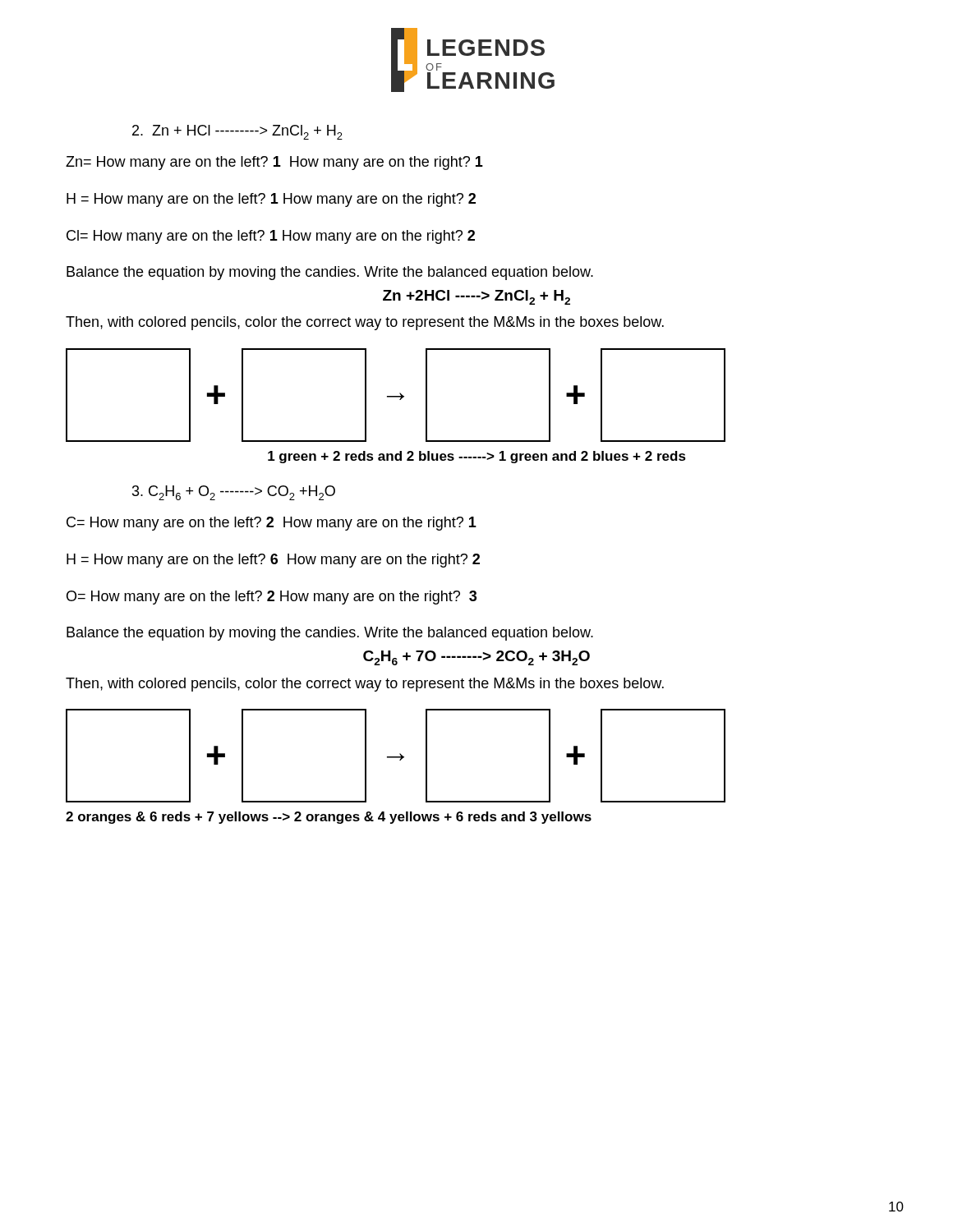The width and height of the screenshot is (953, 1232).
Task: Locate the block of text that opens with "C= How many are on"
Action: pos(271,523)
